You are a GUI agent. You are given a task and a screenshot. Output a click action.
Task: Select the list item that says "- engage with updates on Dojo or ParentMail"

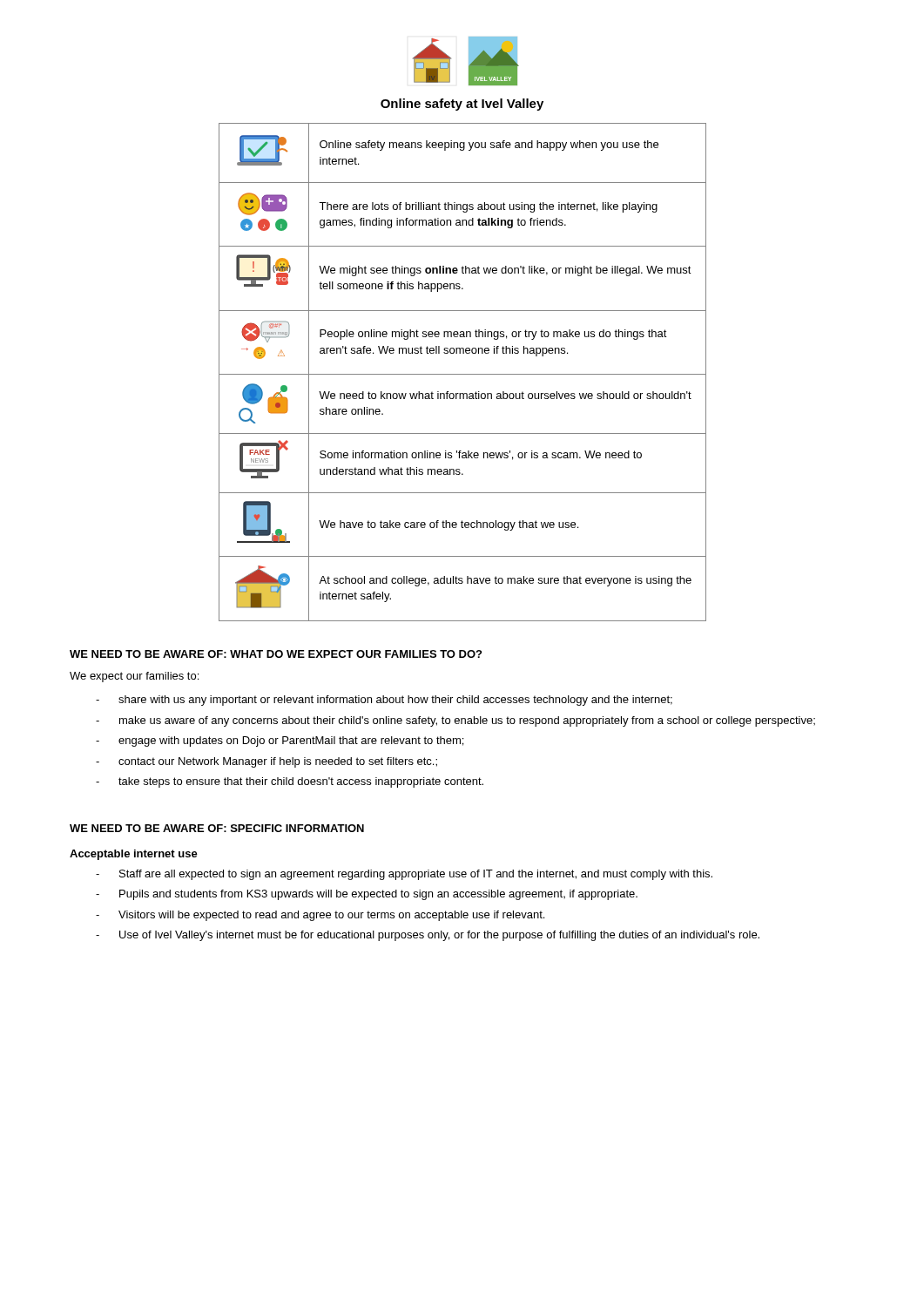tap(280, 742)
